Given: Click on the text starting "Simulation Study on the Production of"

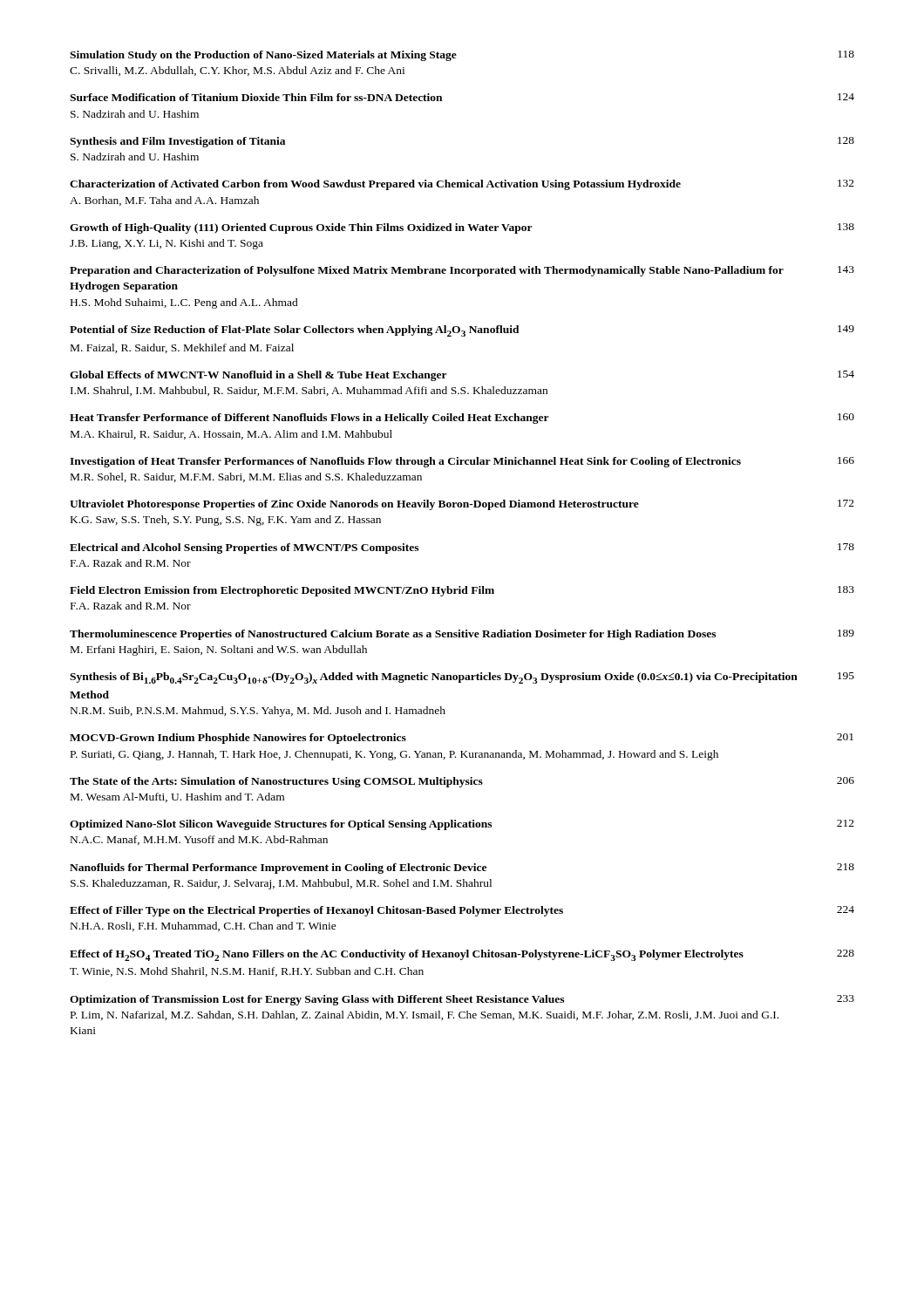Looking at the screenshot, I should coord(462,63).
